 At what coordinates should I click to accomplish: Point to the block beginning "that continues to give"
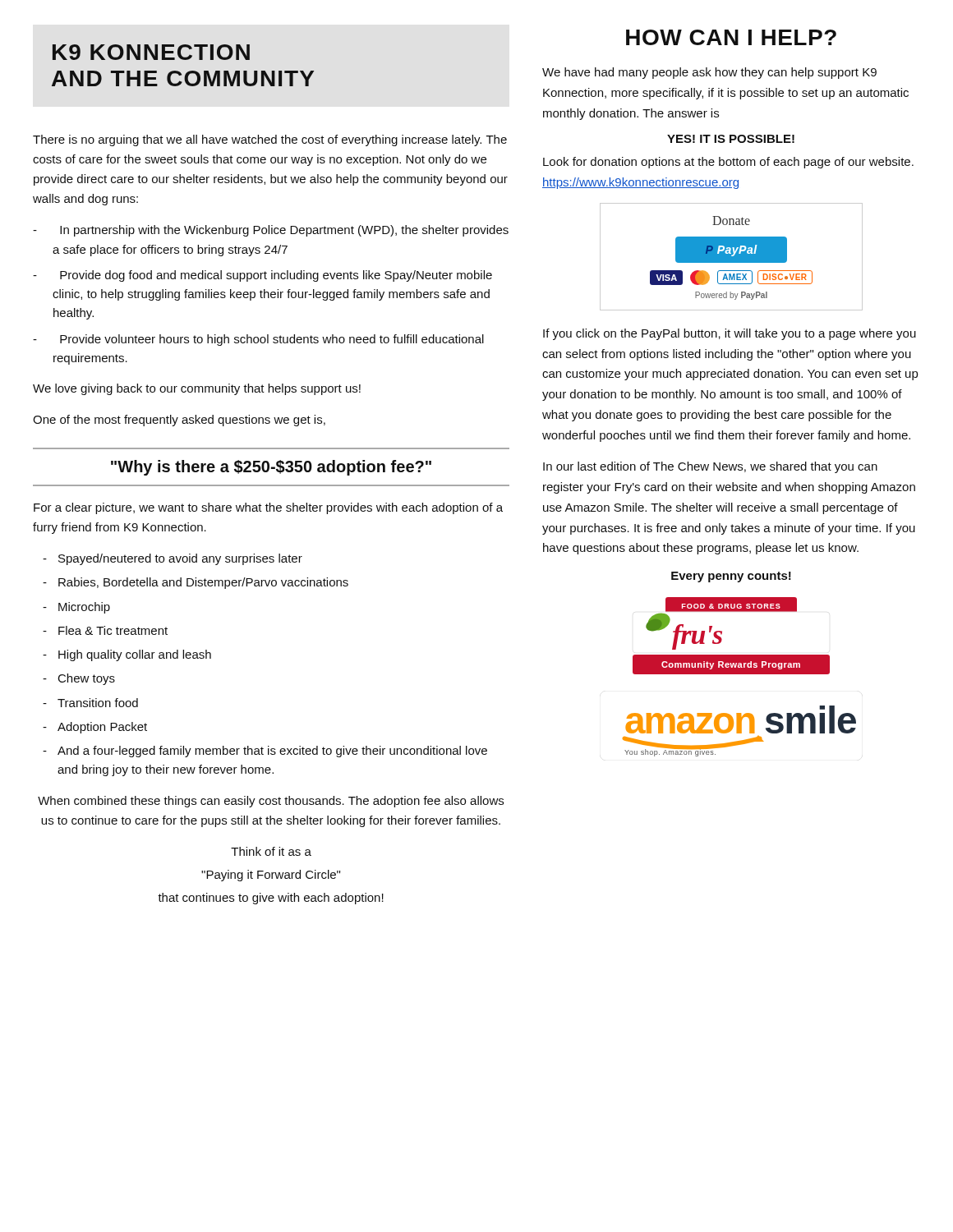coord(271,897)
